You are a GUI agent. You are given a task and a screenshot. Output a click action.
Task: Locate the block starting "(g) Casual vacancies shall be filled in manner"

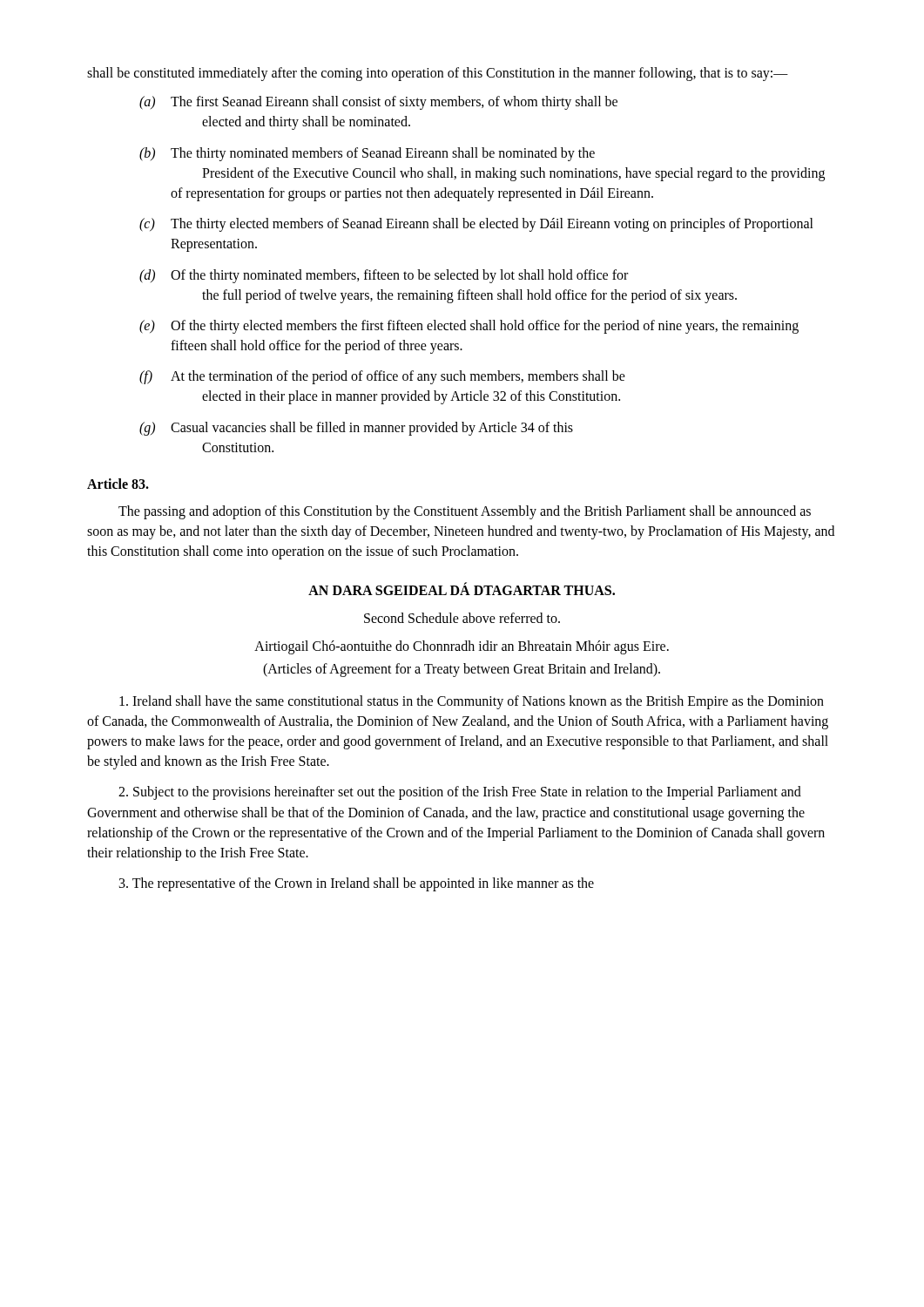tap(488, 437)
